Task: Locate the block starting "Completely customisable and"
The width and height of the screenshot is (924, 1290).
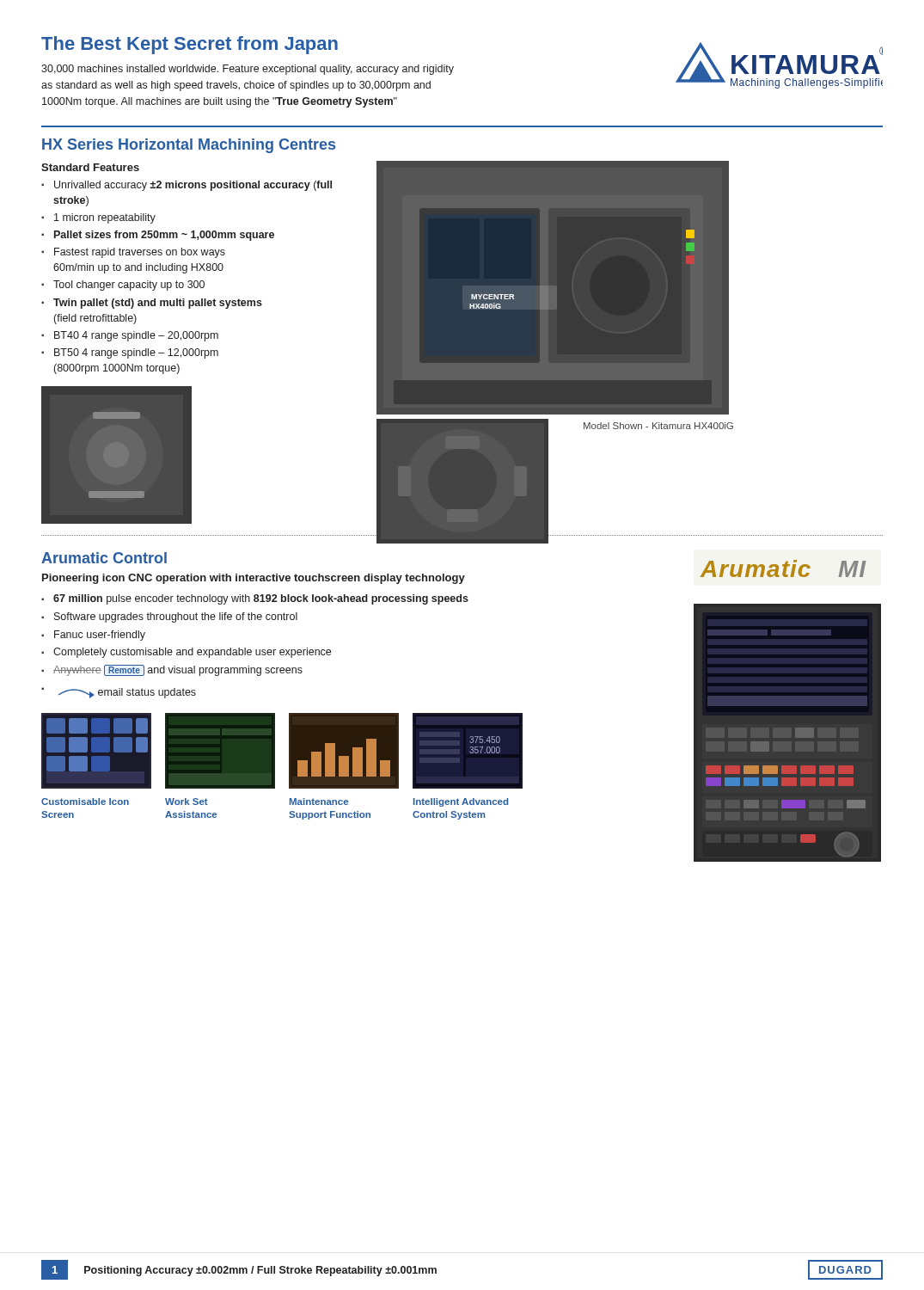Action: click(192, 652)
